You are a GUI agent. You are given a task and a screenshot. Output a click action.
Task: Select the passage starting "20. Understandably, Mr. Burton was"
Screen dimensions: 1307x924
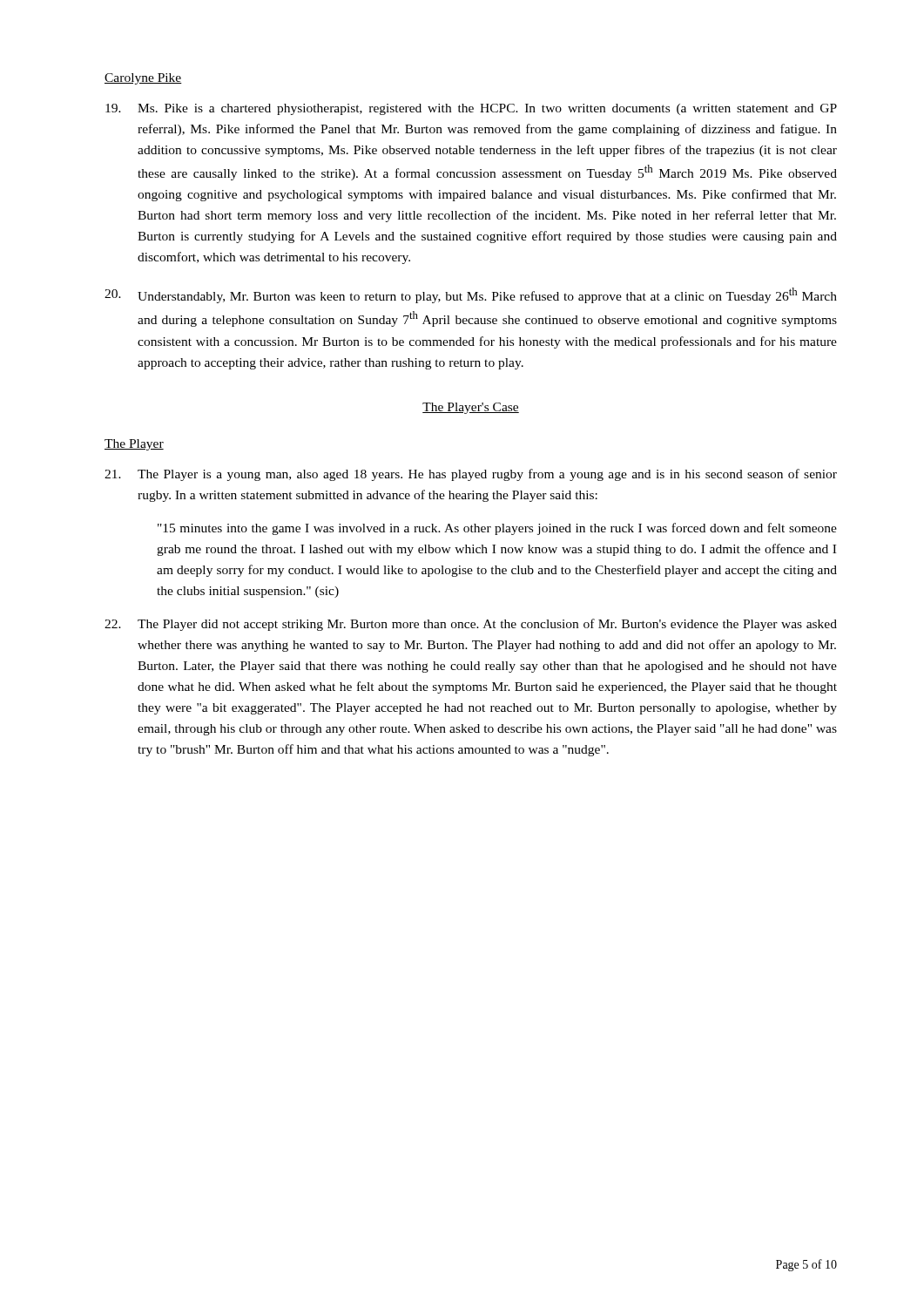tap(471, 328)
